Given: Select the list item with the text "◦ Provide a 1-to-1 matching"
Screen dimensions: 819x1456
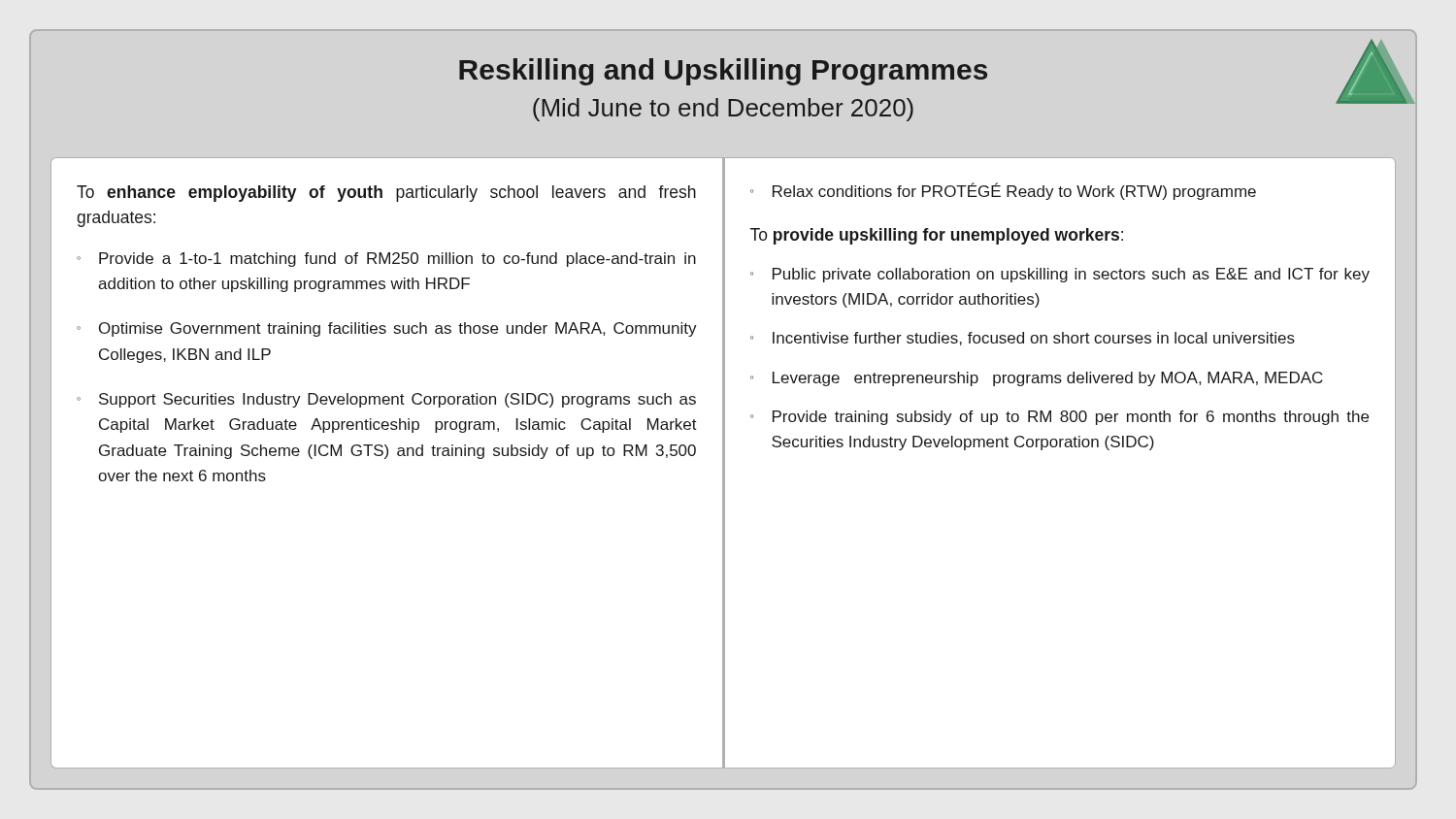Looking at the screenshot, I should 387,272.
